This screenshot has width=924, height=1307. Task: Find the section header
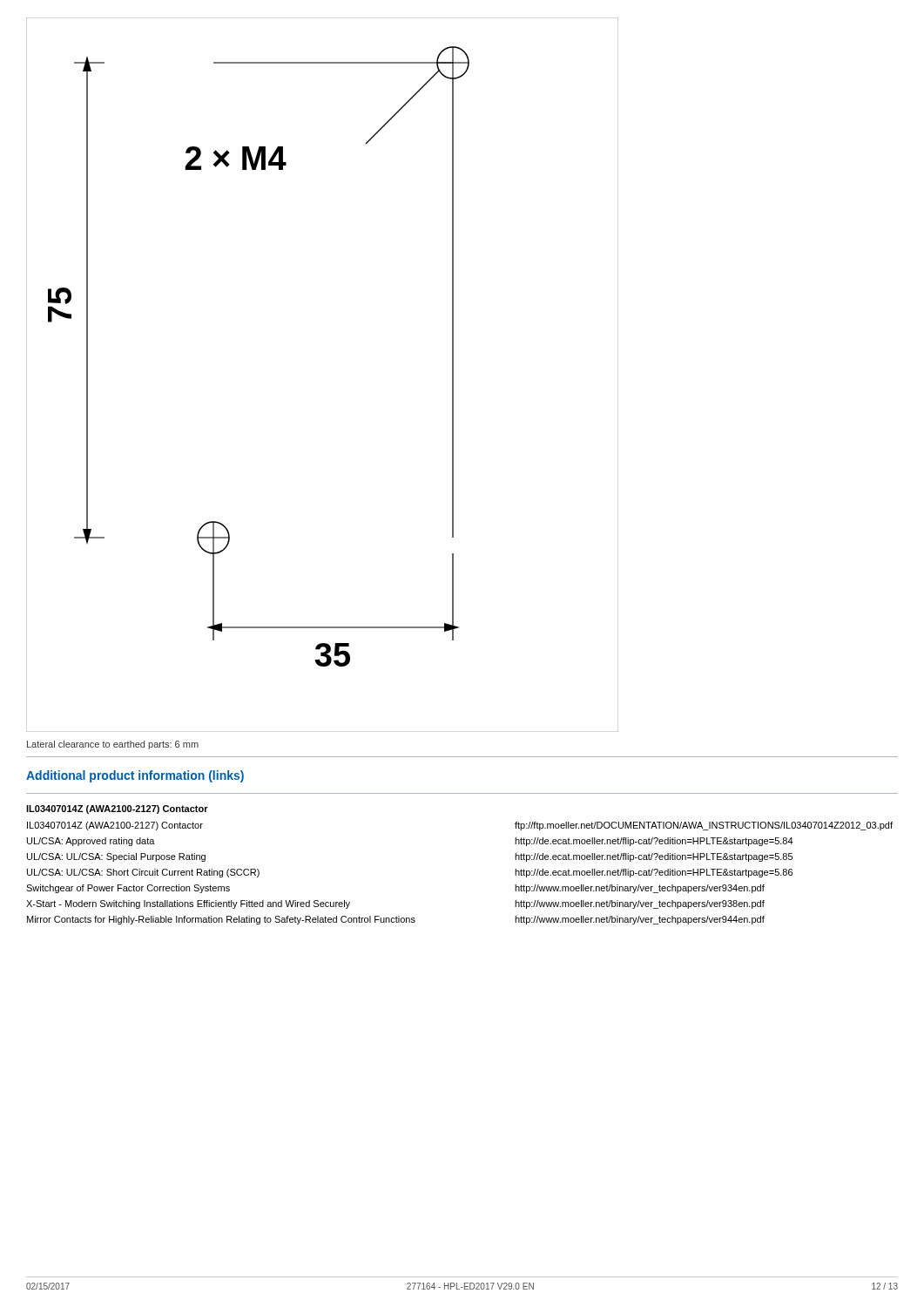135,776
